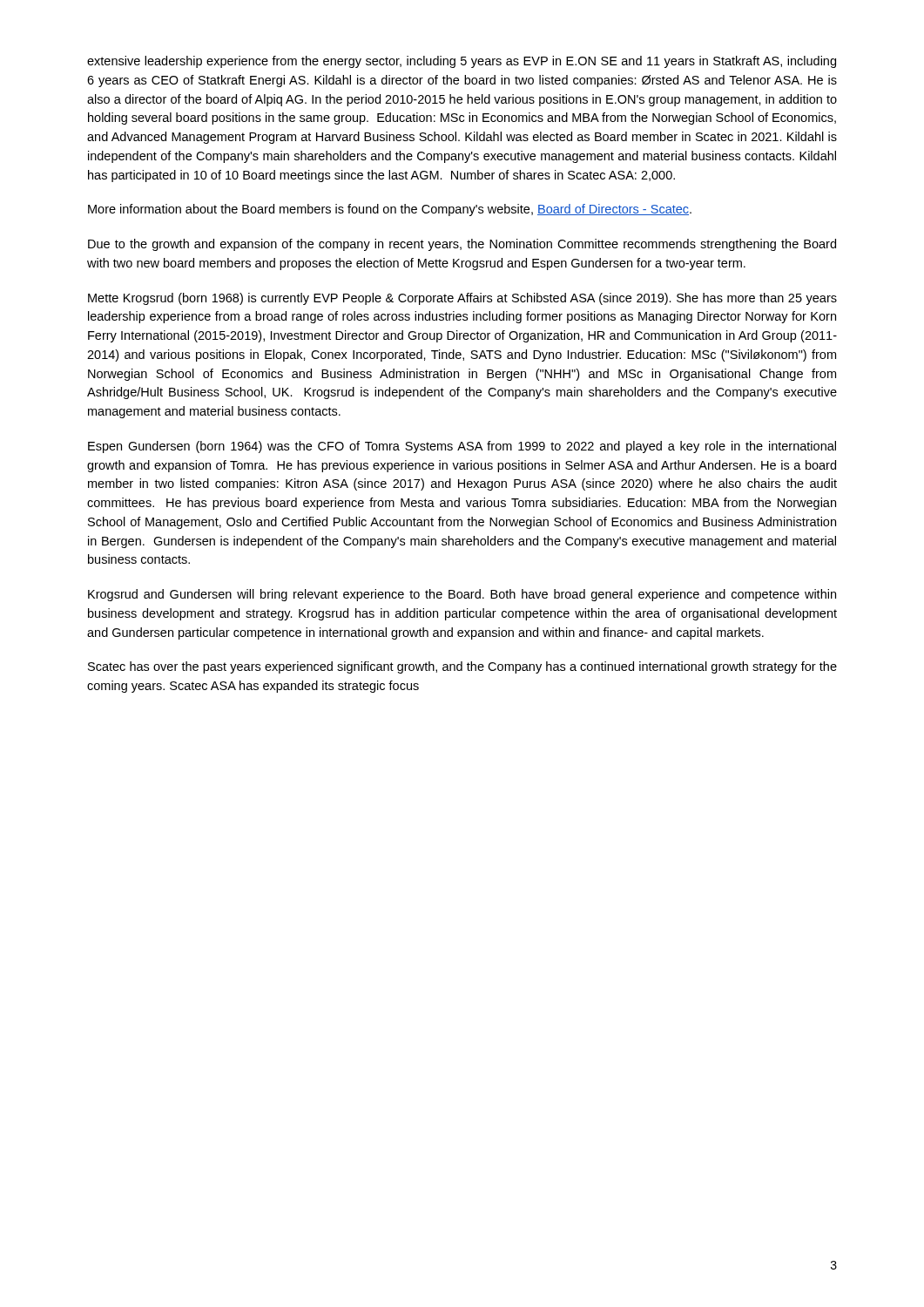
Task: Locate the text block containing "More information about"
Action: pos(390,209)
